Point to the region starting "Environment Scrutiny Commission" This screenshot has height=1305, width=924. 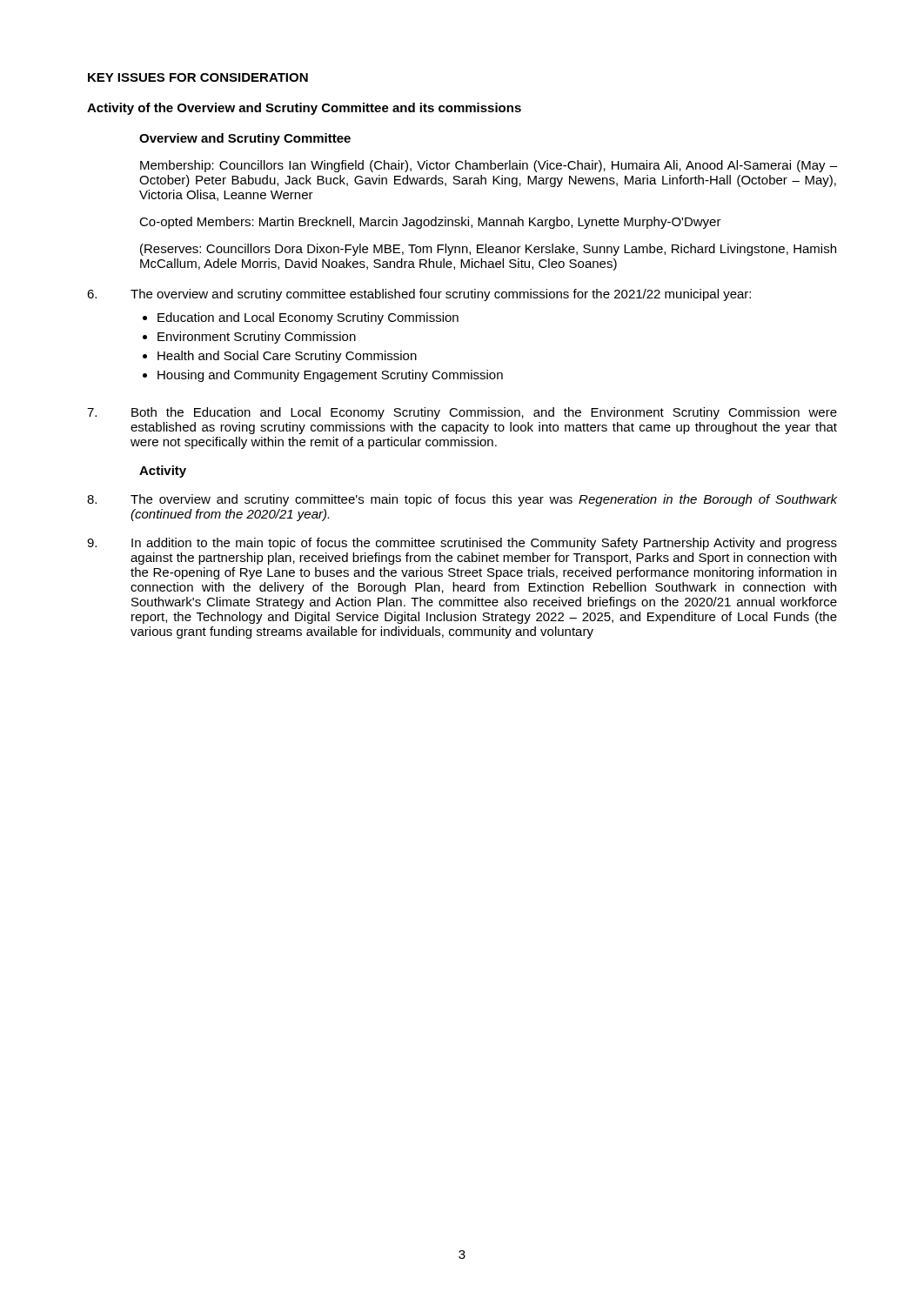[256, 336]
